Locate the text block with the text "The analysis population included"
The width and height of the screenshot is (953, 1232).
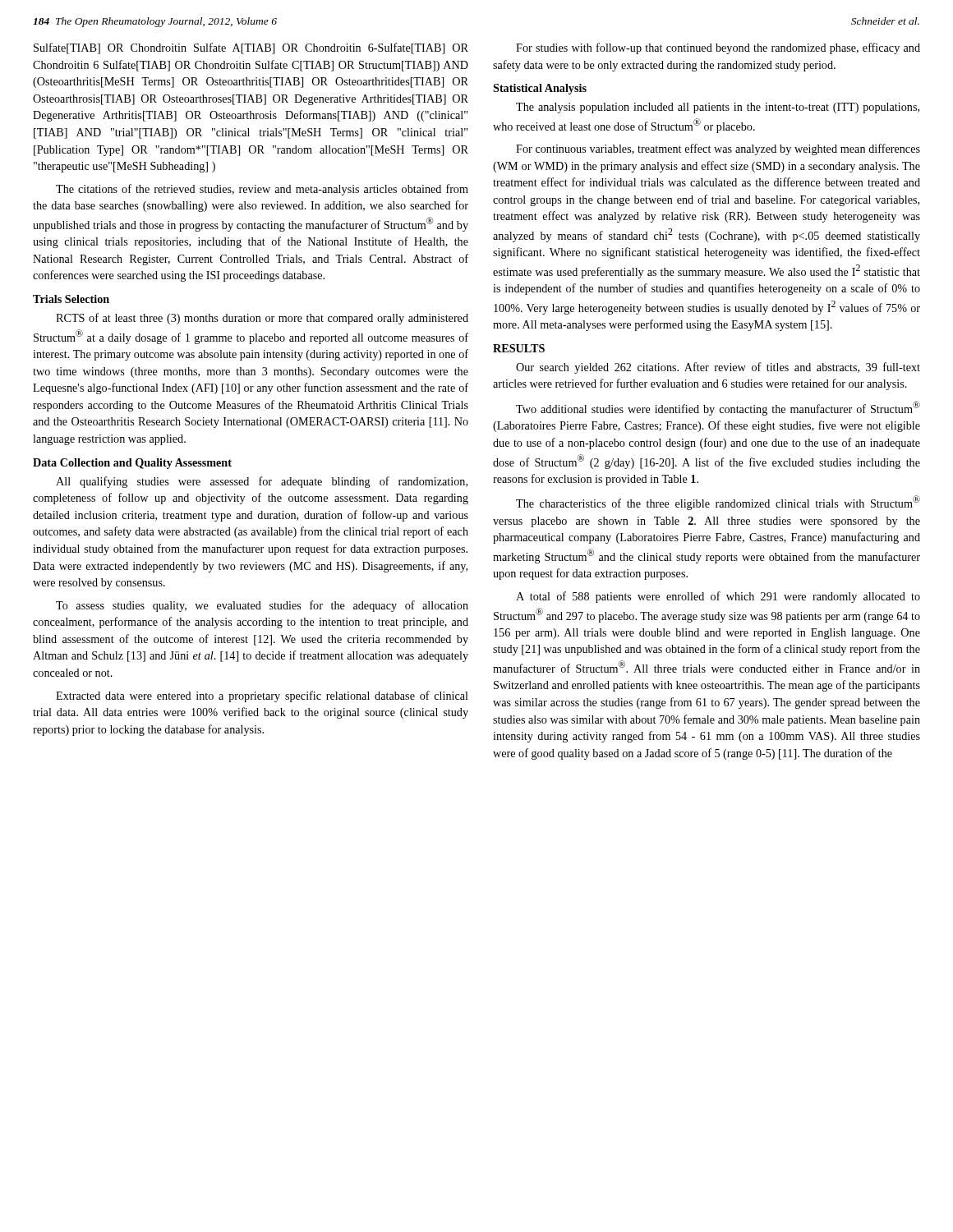click(x=707, y=117)
